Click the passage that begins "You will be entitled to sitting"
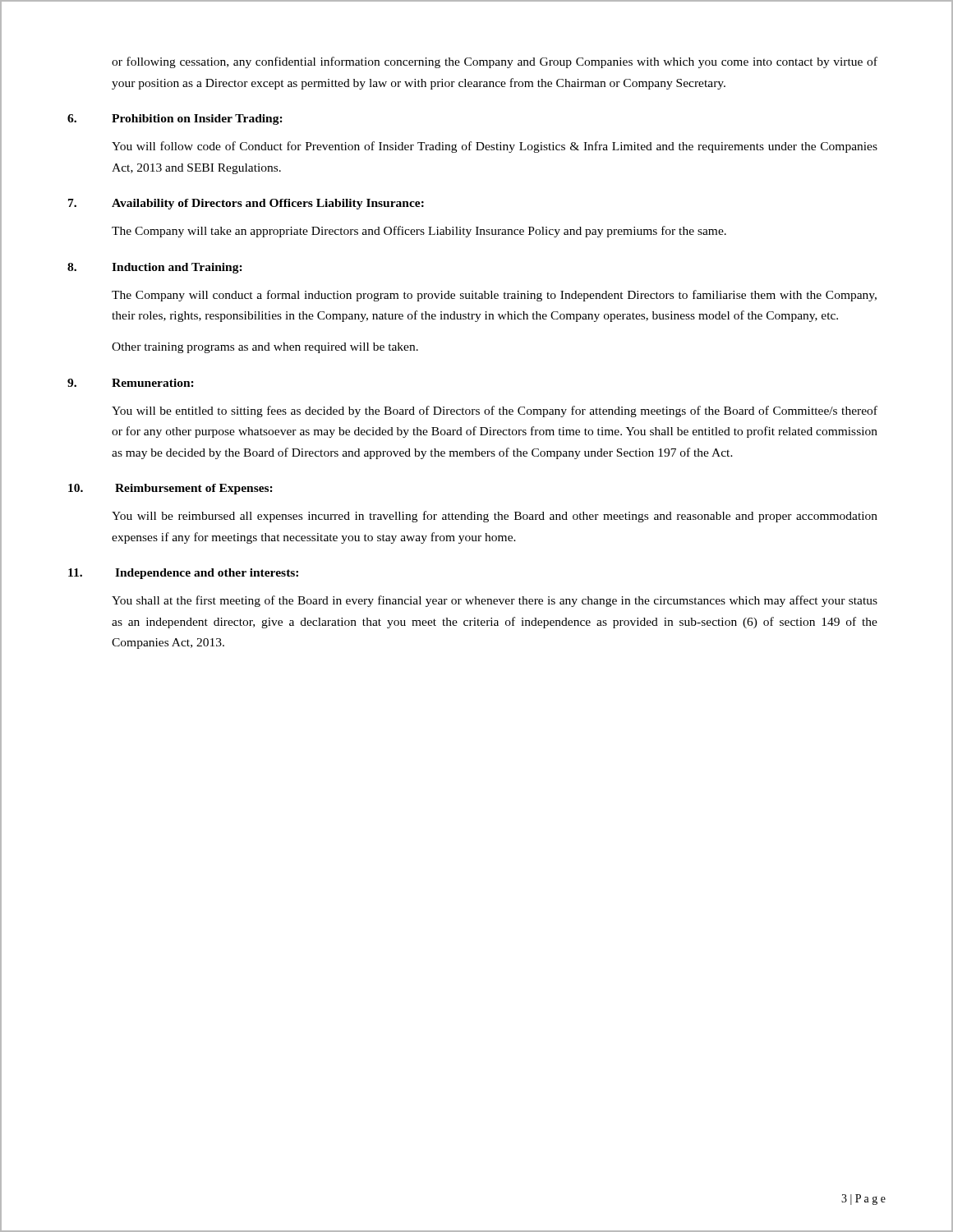Screen dimensions: 1232x953 pos(495,431)
